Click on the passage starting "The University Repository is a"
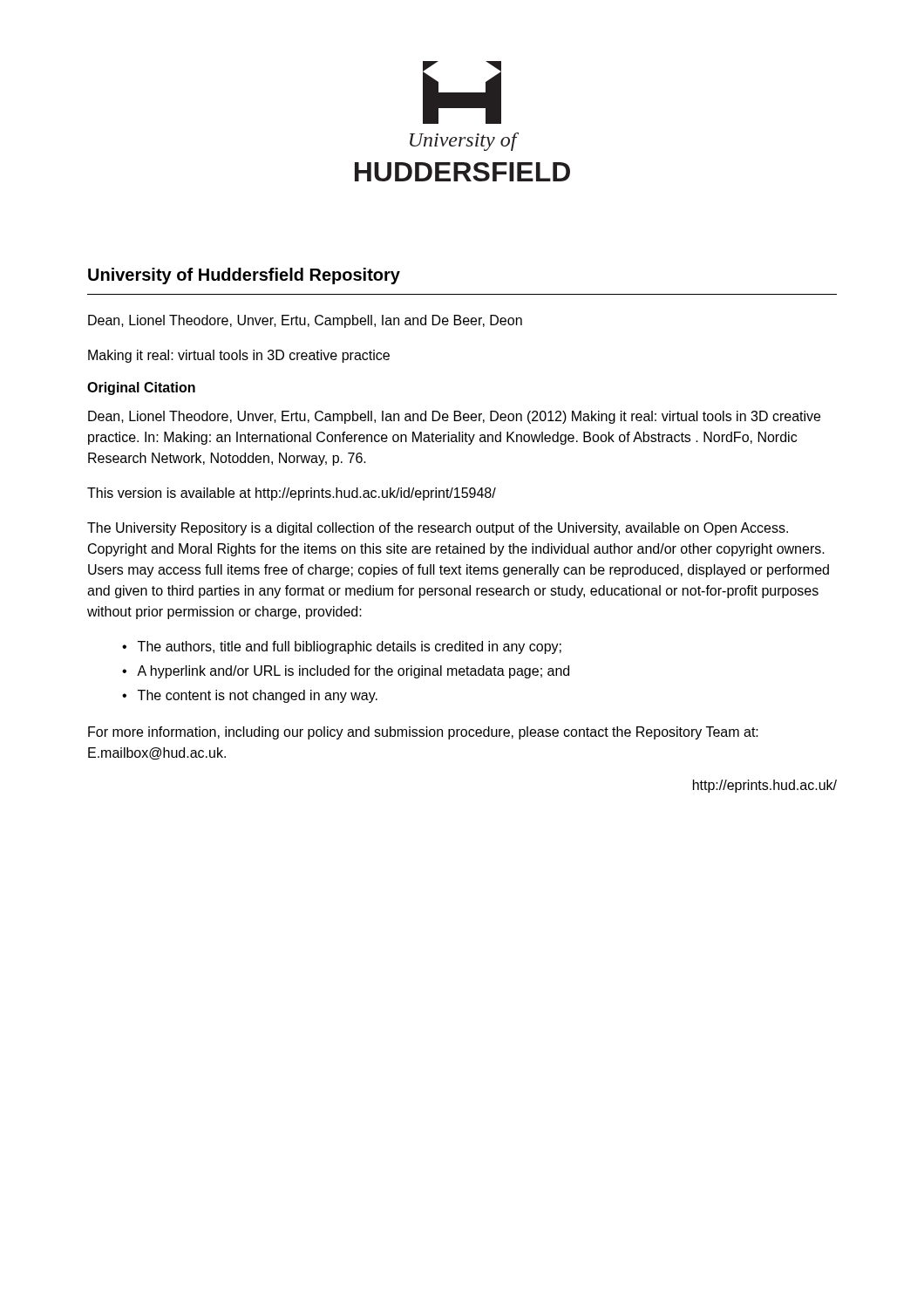924x1308 pixels. [458, 570]
